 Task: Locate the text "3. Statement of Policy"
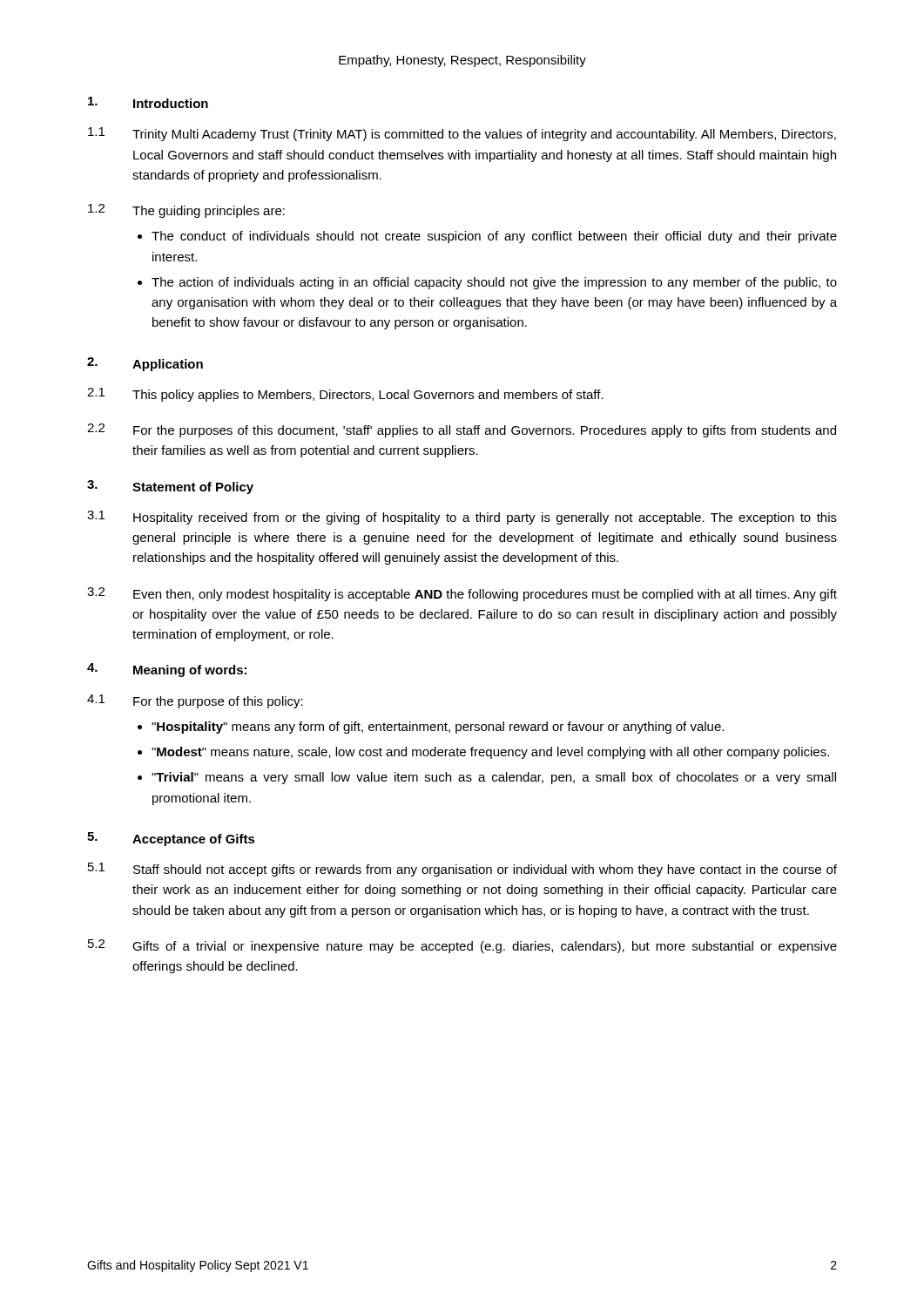pyautogui.click(x=170, y=487)
